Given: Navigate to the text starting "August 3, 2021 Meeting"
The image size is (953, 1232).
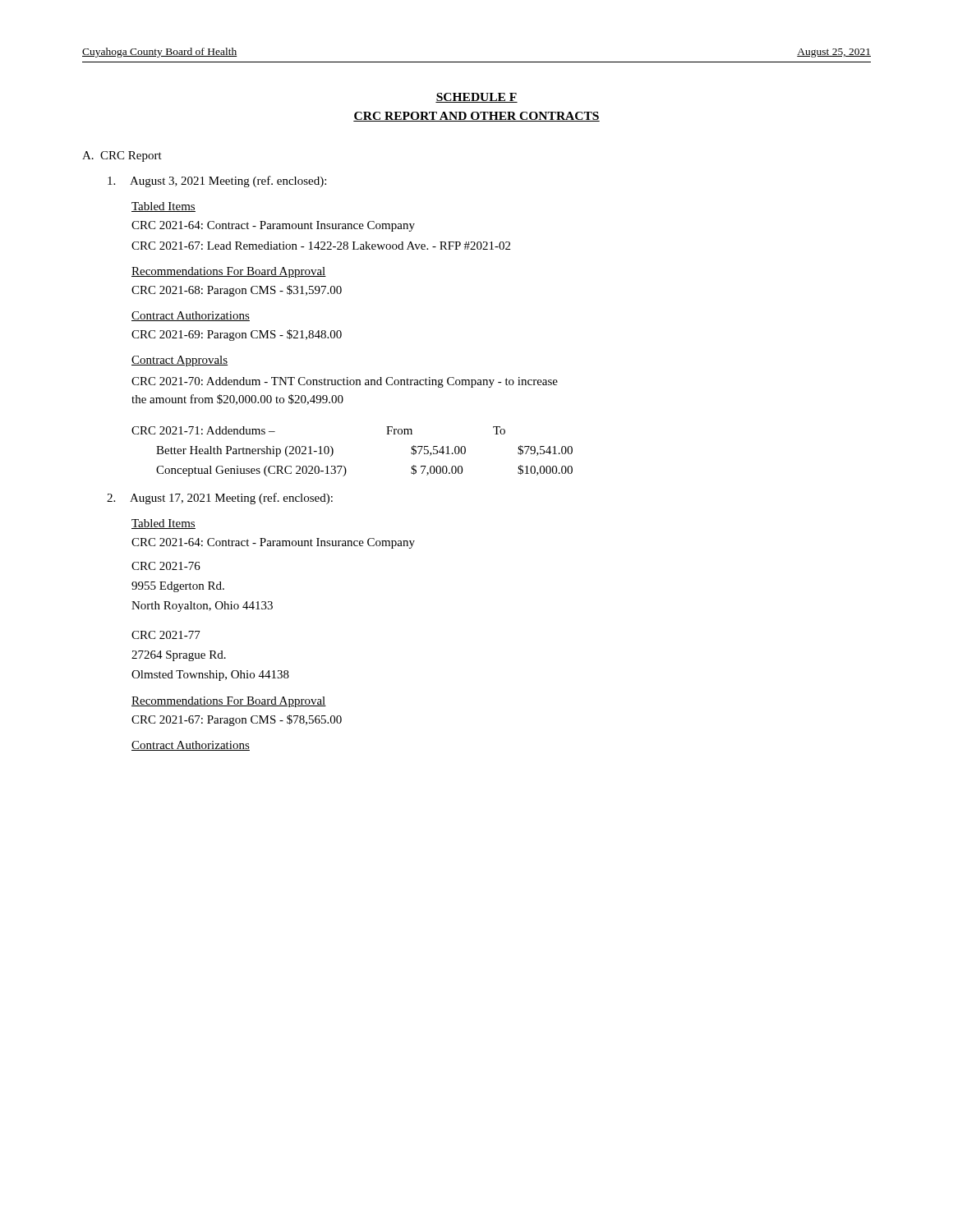Looking at the screenshot, I should click(217, 181).
